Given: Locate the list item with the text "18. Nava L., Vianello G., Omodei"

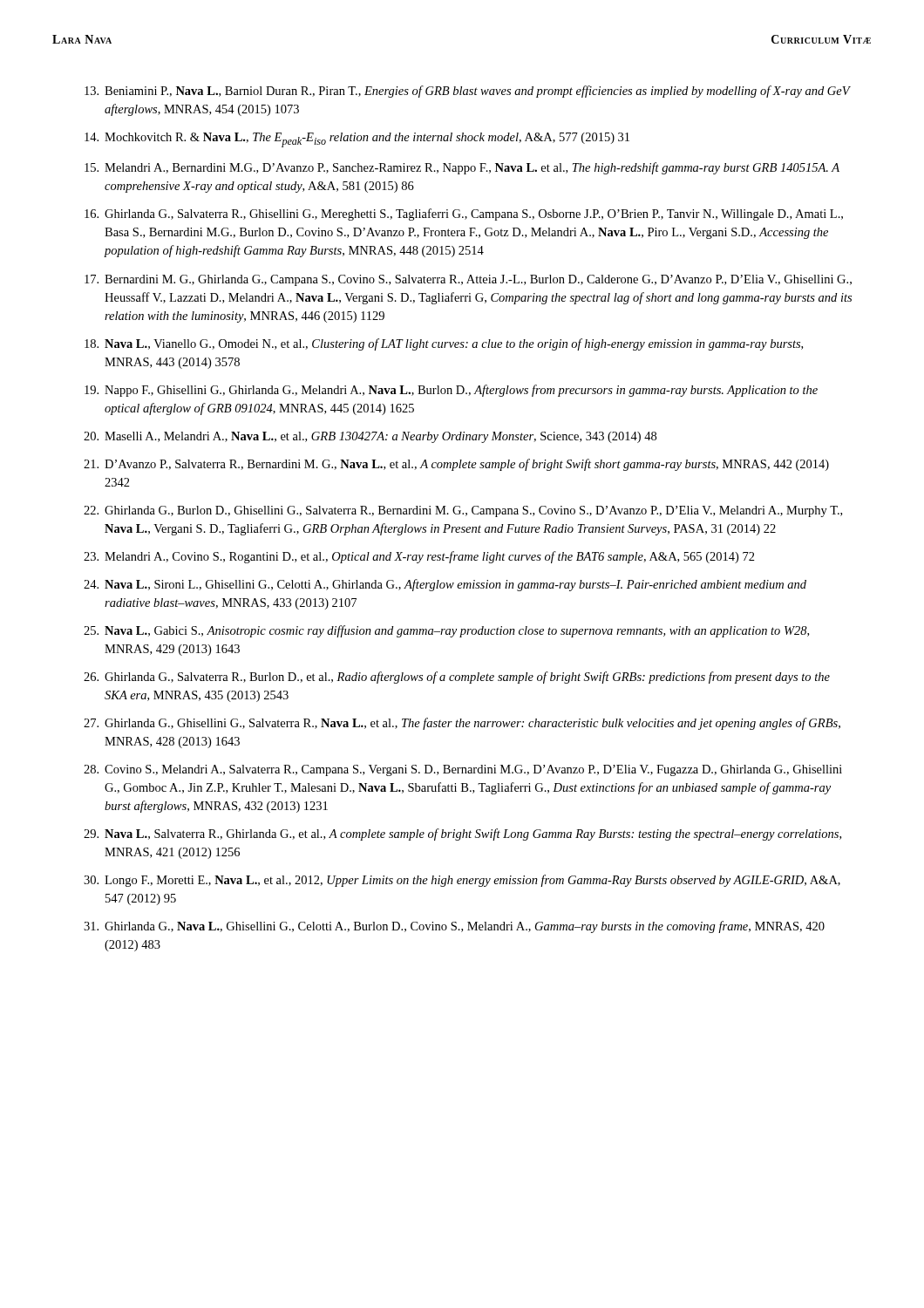Looking at the screenshot, I should 462,353.
